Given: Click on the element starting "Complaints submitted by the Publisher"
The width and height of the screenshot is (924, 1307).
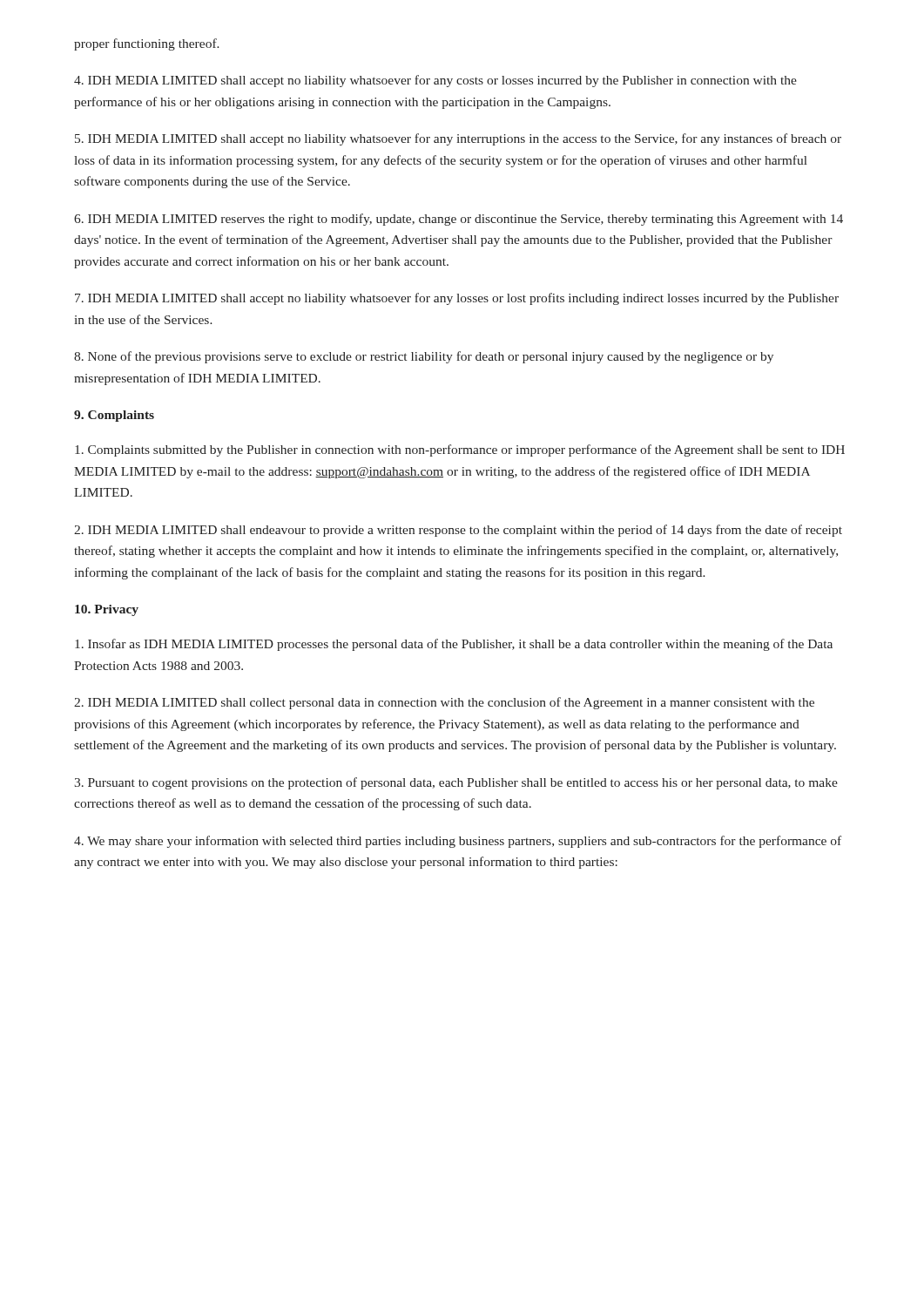Looking at the screenshot, I should [x=460, y=471].
